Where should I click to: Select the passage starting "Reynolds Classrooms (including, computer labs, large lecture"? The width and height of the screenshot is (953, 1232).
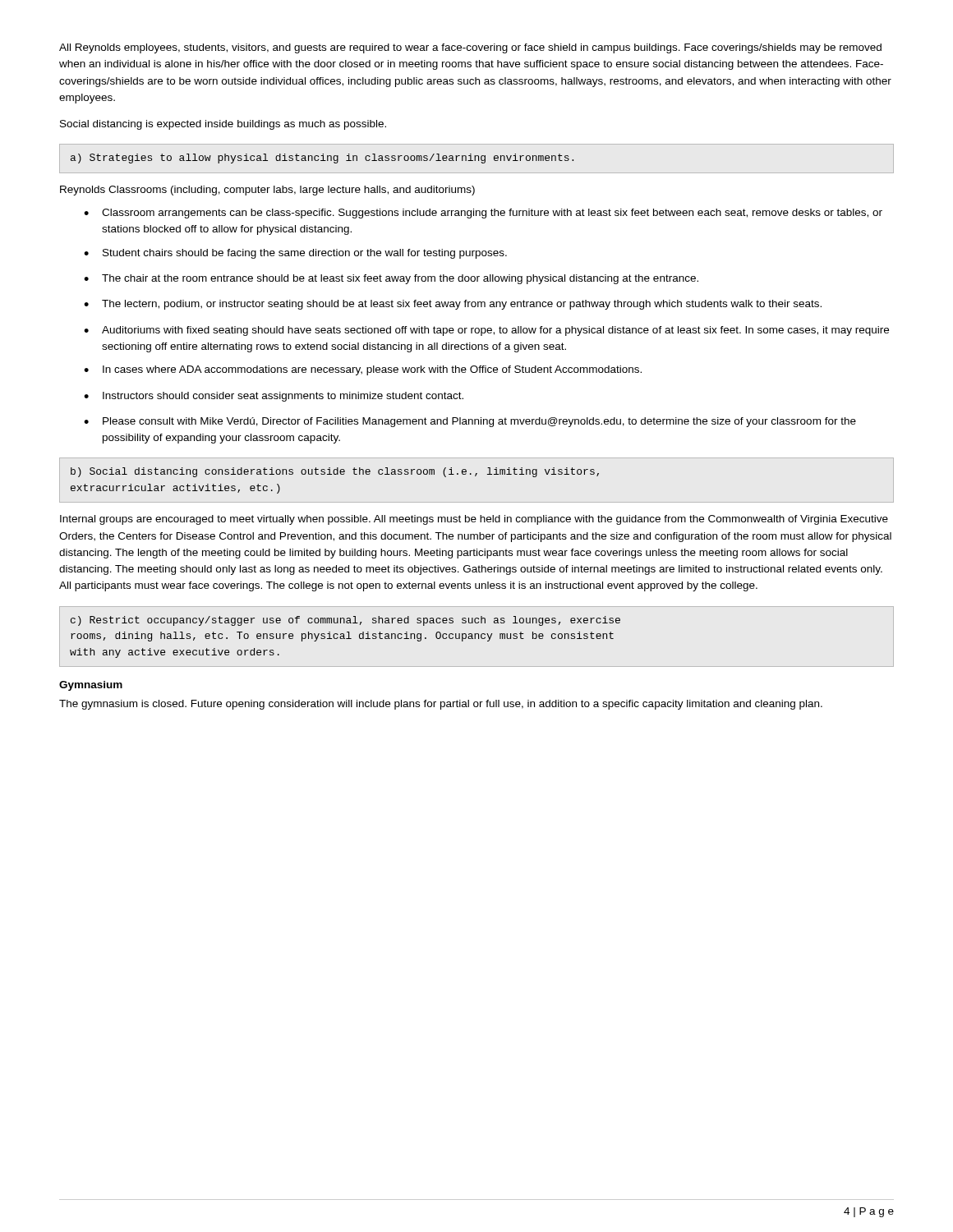click(x=267, y=189)
